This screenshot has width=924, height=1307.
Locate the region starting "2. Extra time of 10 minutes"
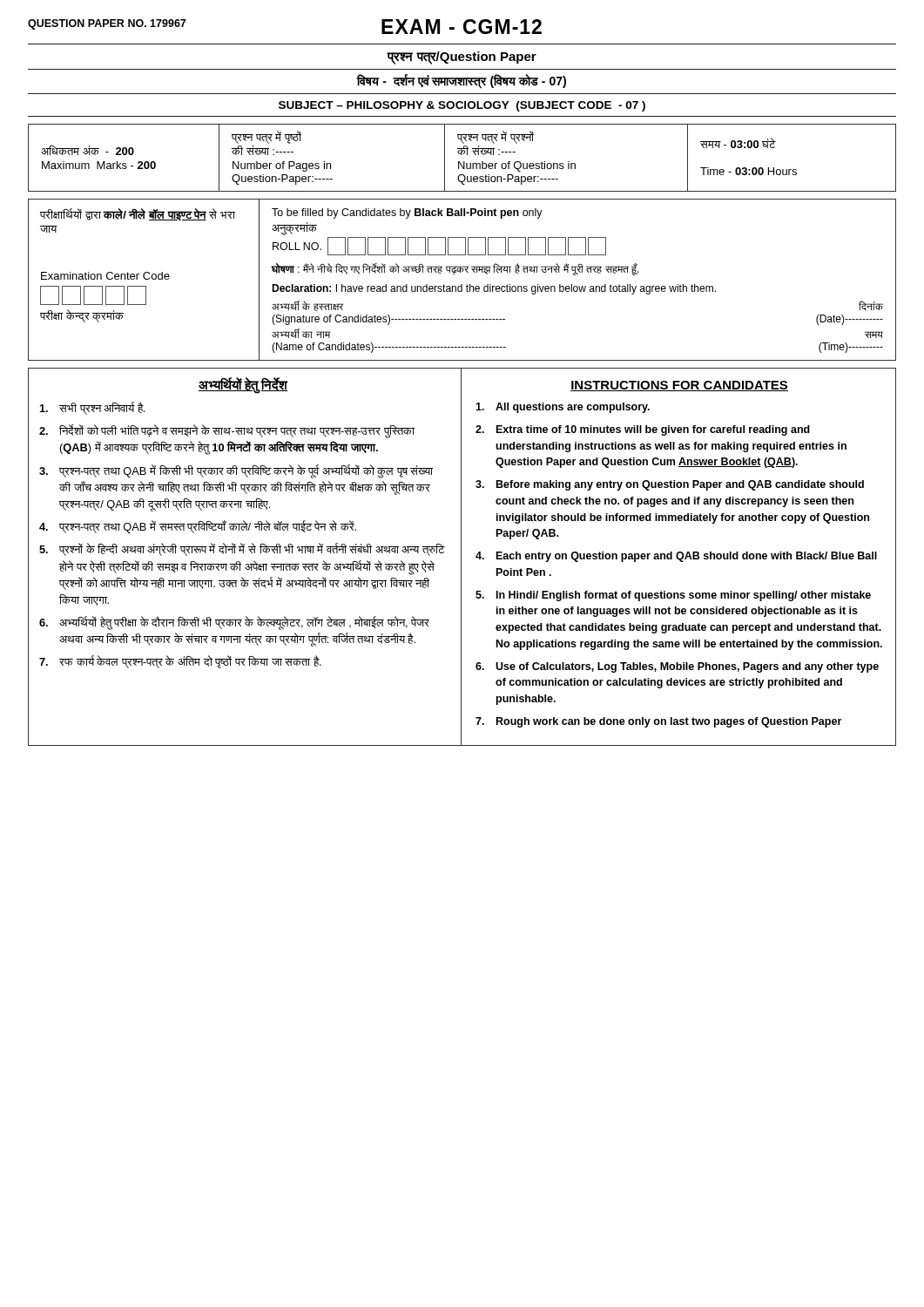(679, 446)
